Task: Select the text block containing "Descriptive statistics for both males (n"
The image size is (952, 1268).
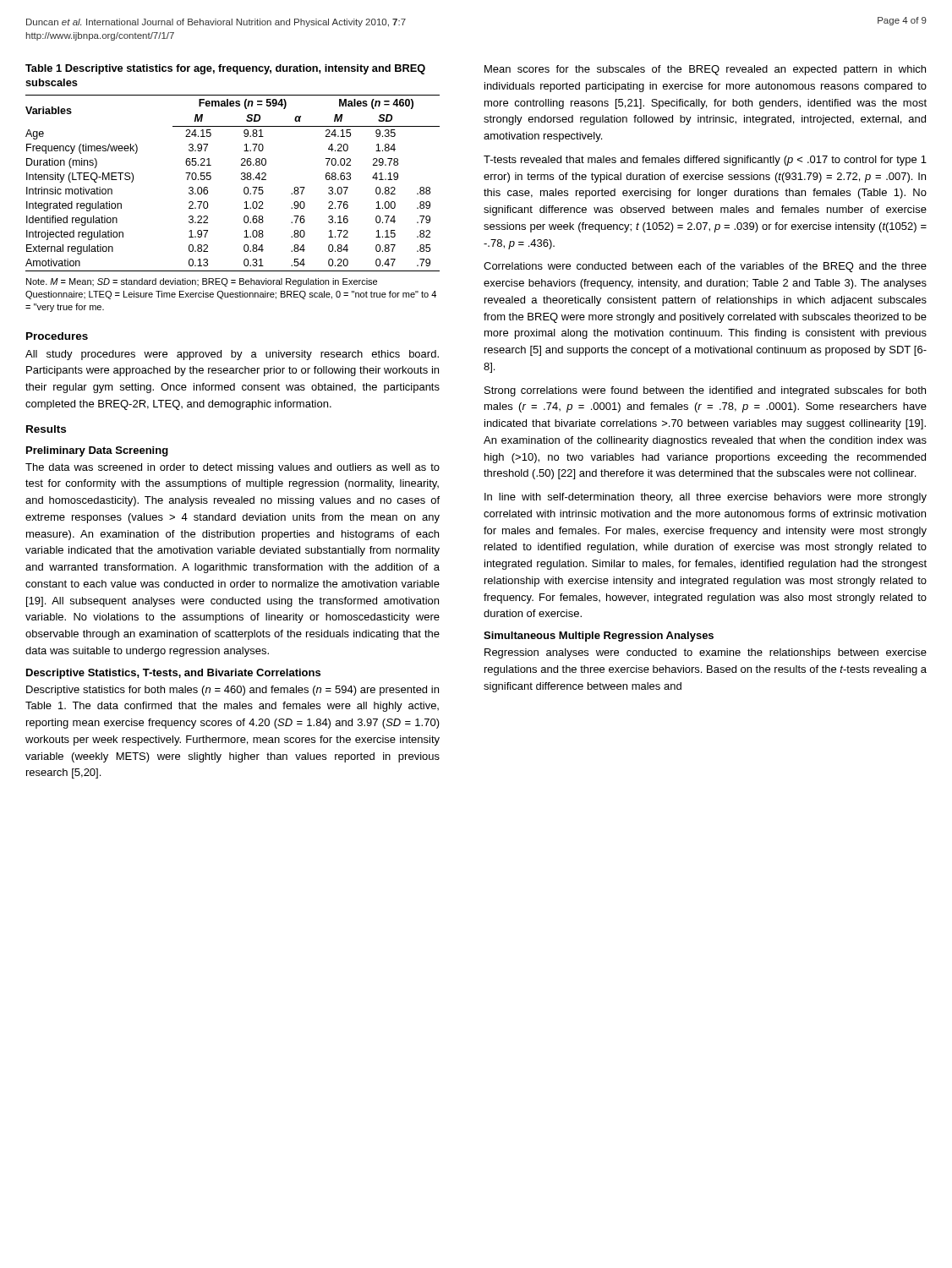Action: click(232, 731)
